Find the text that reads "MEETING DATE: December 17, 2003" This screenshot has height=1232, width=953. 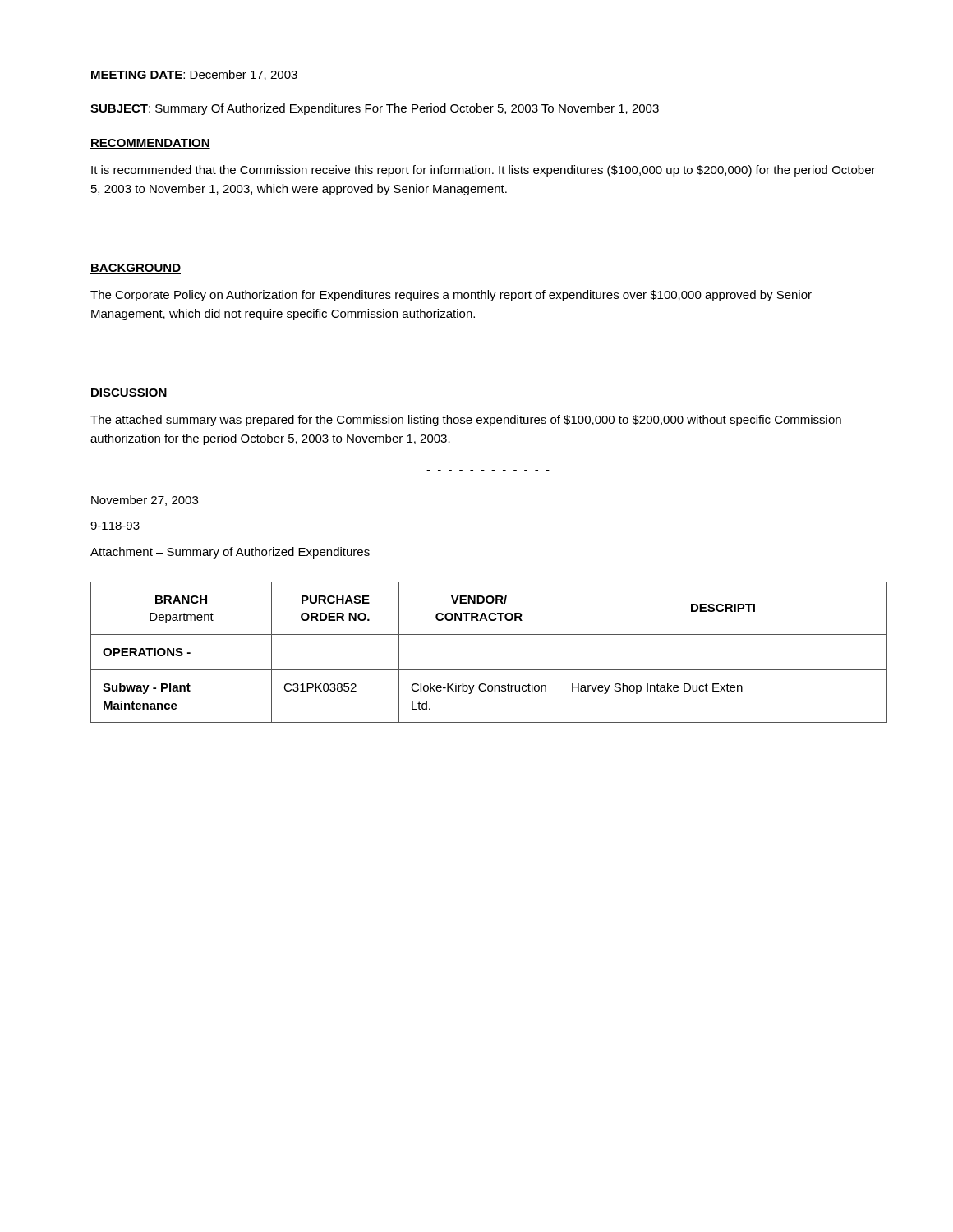194,74
